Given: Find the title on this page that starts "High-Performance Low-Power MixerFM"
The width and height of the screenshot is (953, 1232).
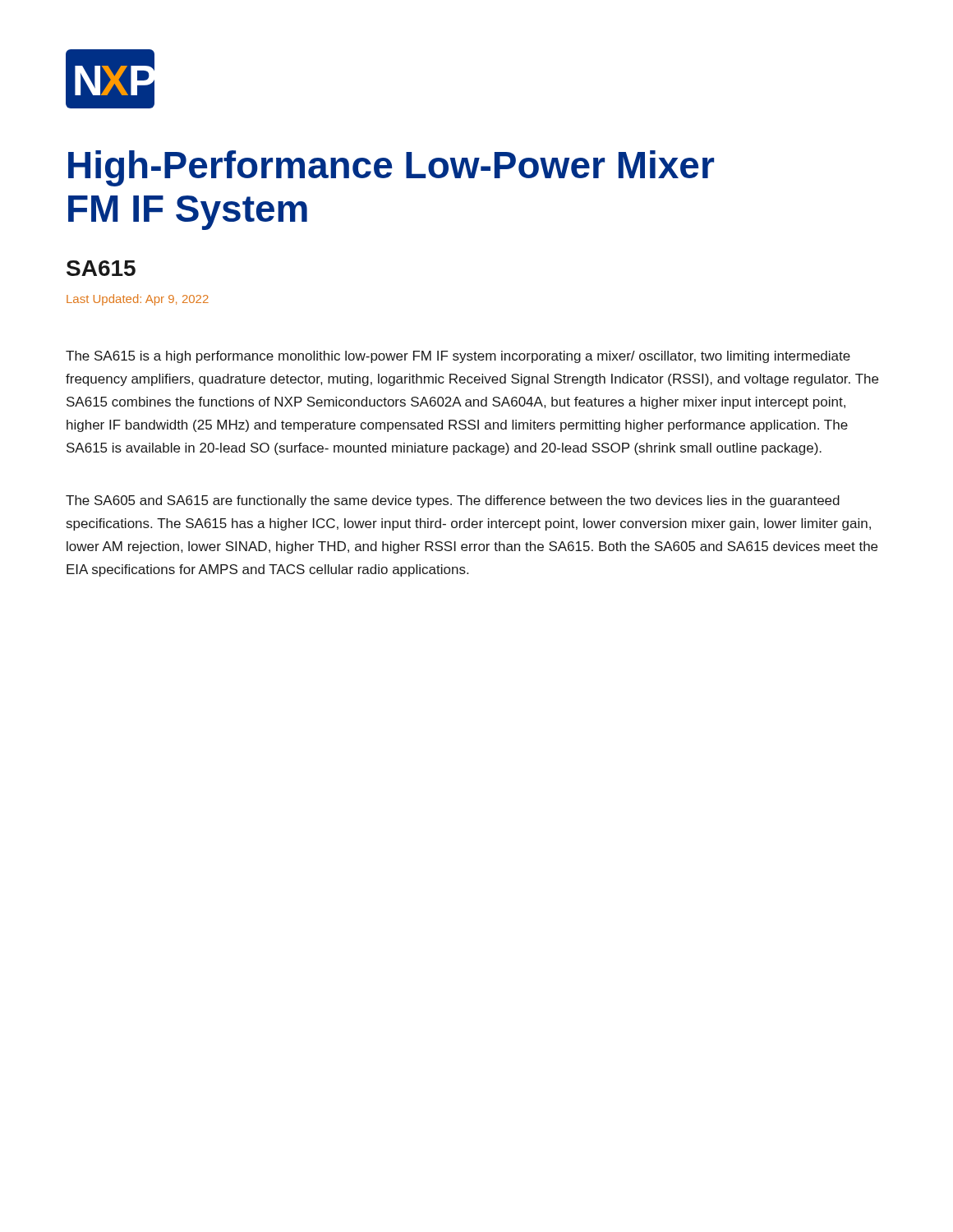Looking at the screenshot, I should tap(390, 187).
